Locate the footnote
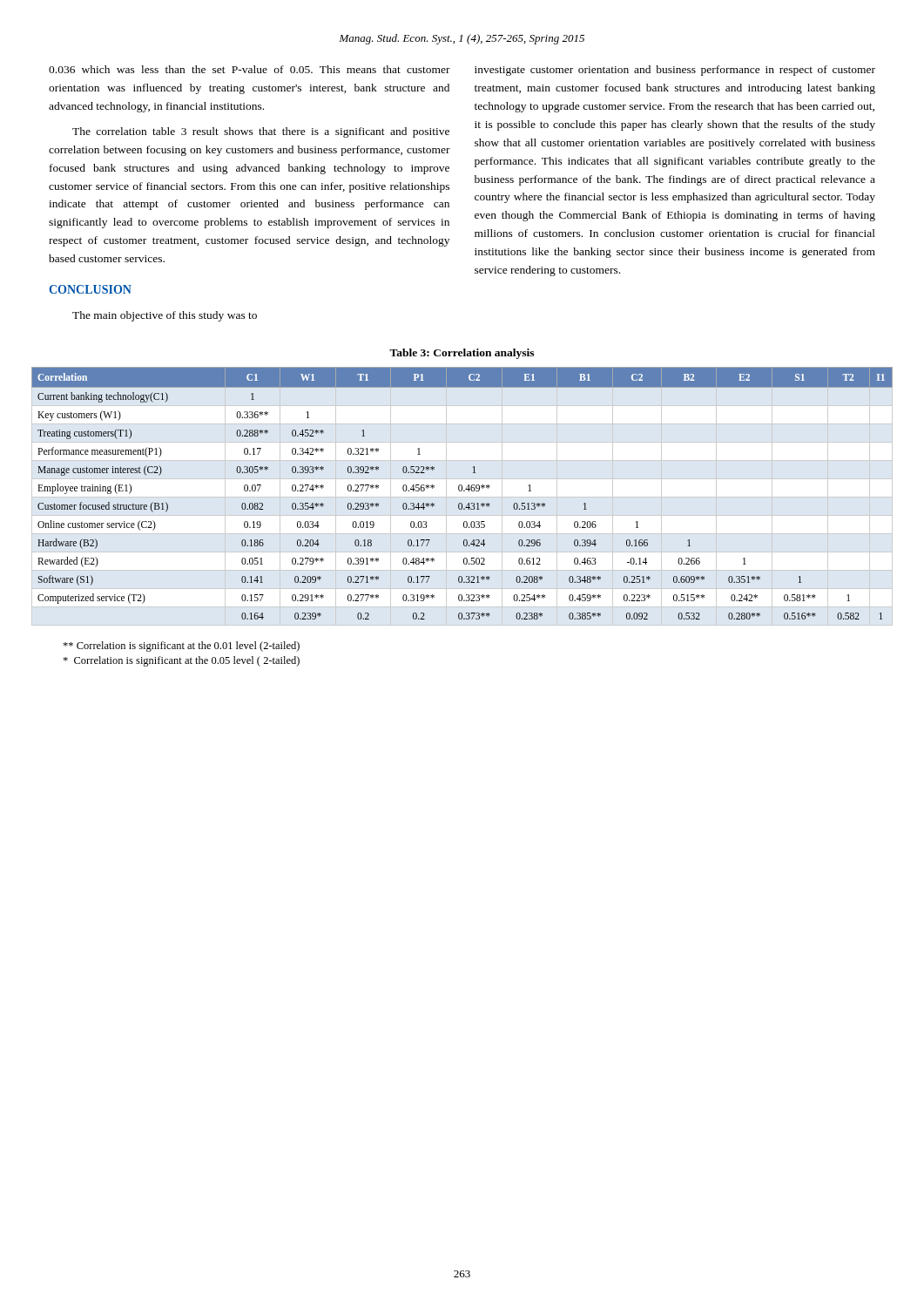The width and height of the screenshot is (924, 1307). (462, 654)
